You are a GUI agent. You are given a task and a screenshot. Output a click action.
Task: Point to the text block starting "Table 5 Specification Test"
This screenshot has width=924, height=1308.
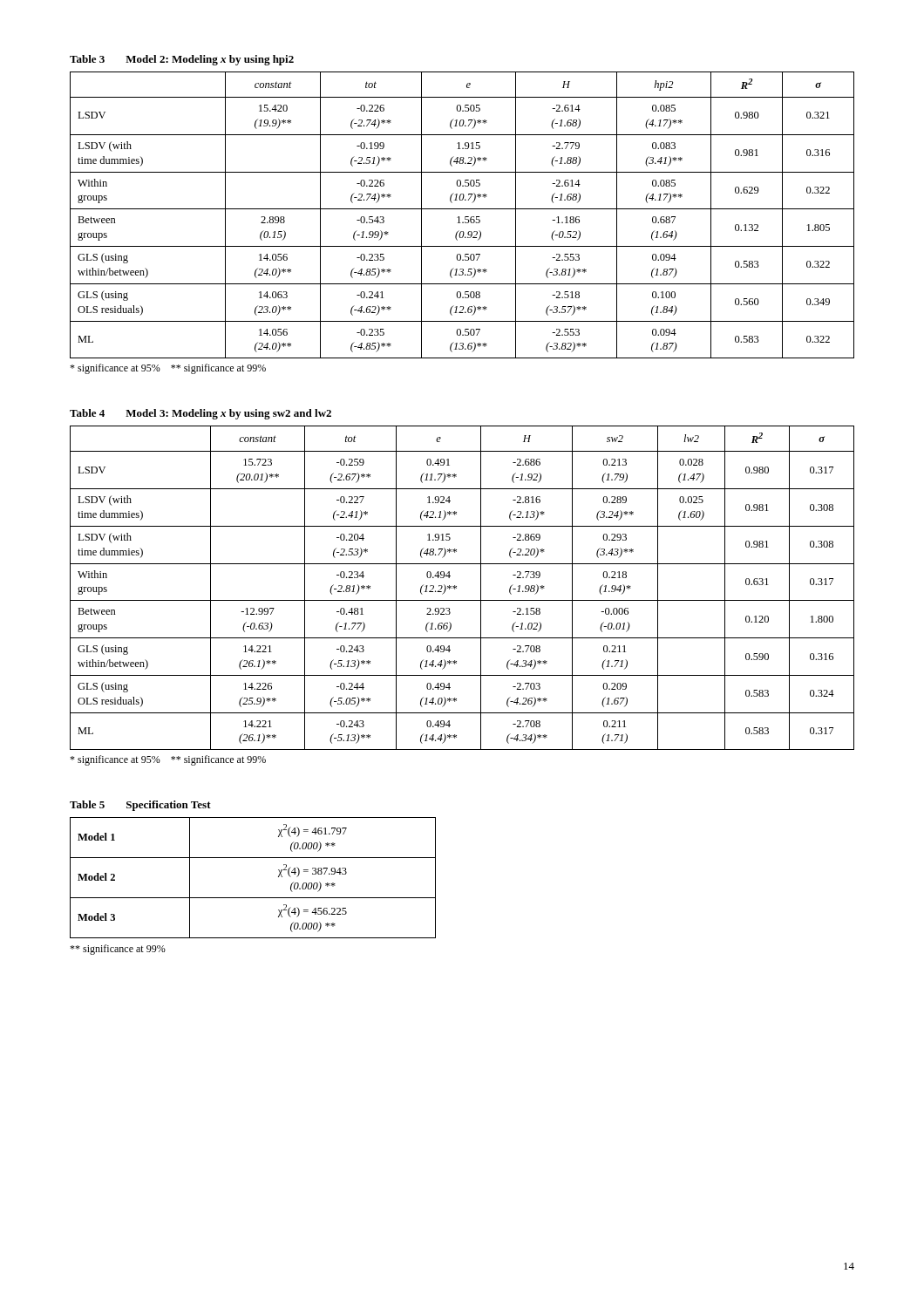tap(140, 805)
